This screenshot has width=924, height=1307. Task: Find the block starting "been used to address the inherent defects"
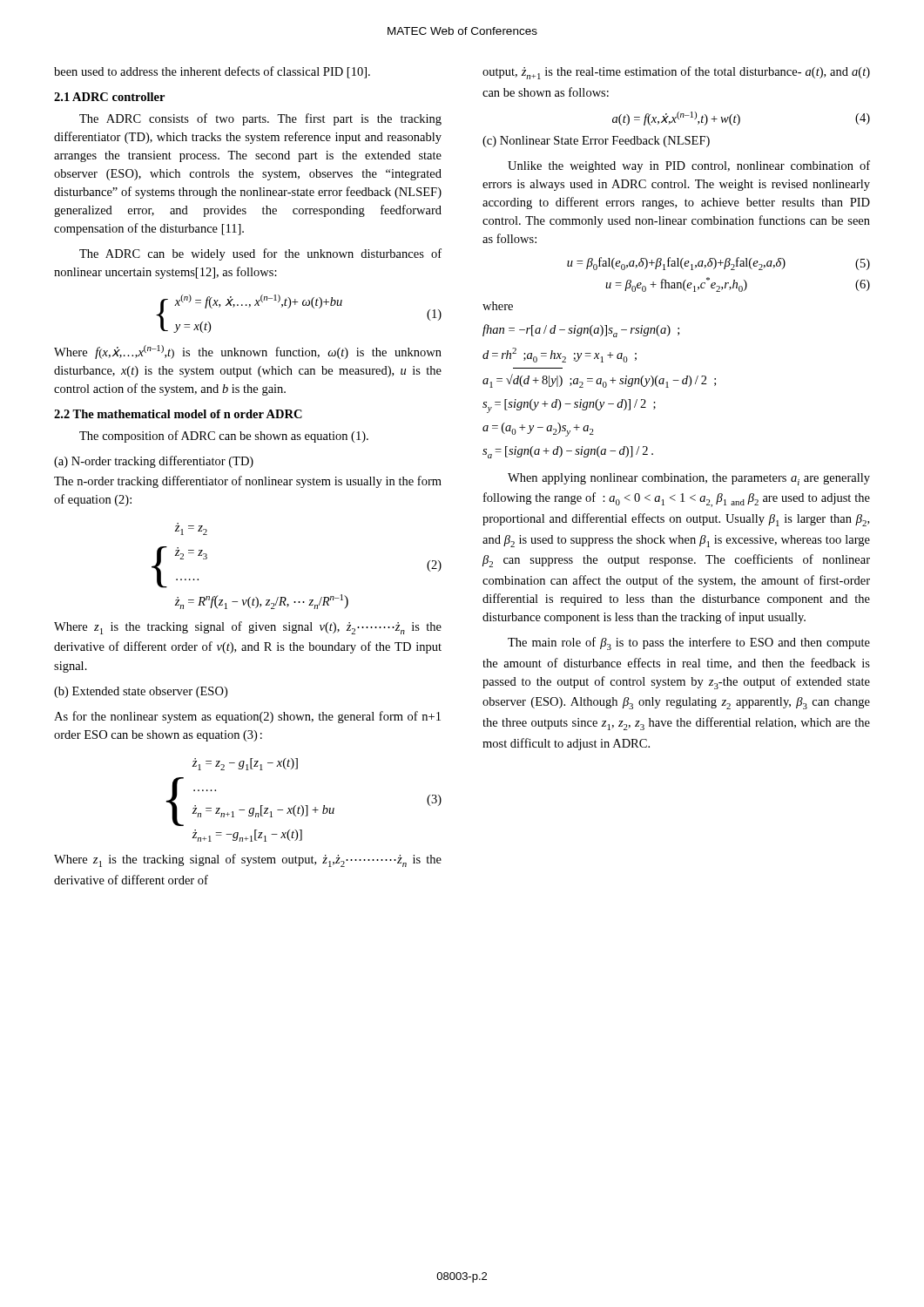tap(248, 72)
